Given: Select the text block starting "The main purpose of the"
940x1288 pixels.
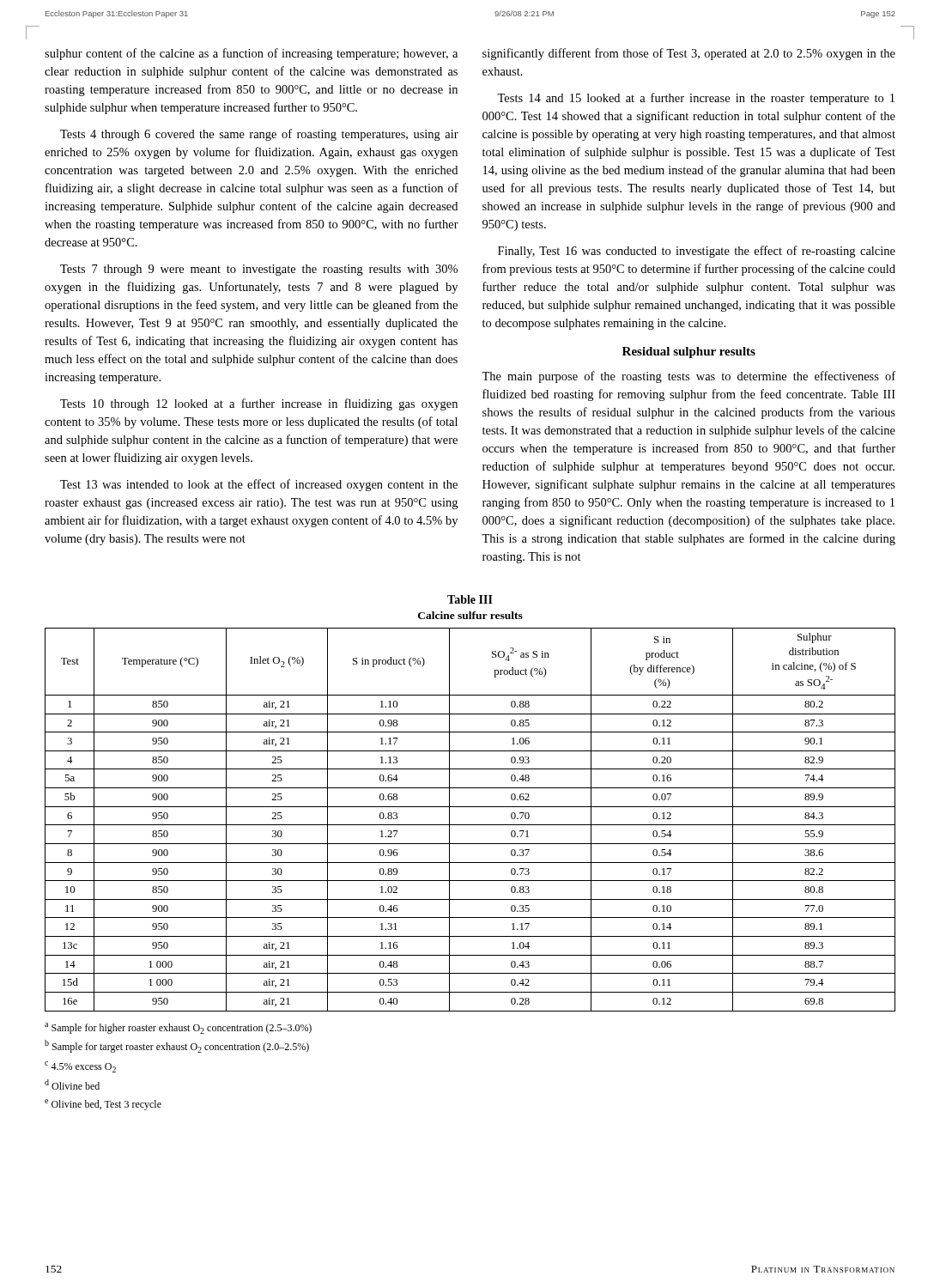Looking at the screenshot, I should tap(689, 467).
